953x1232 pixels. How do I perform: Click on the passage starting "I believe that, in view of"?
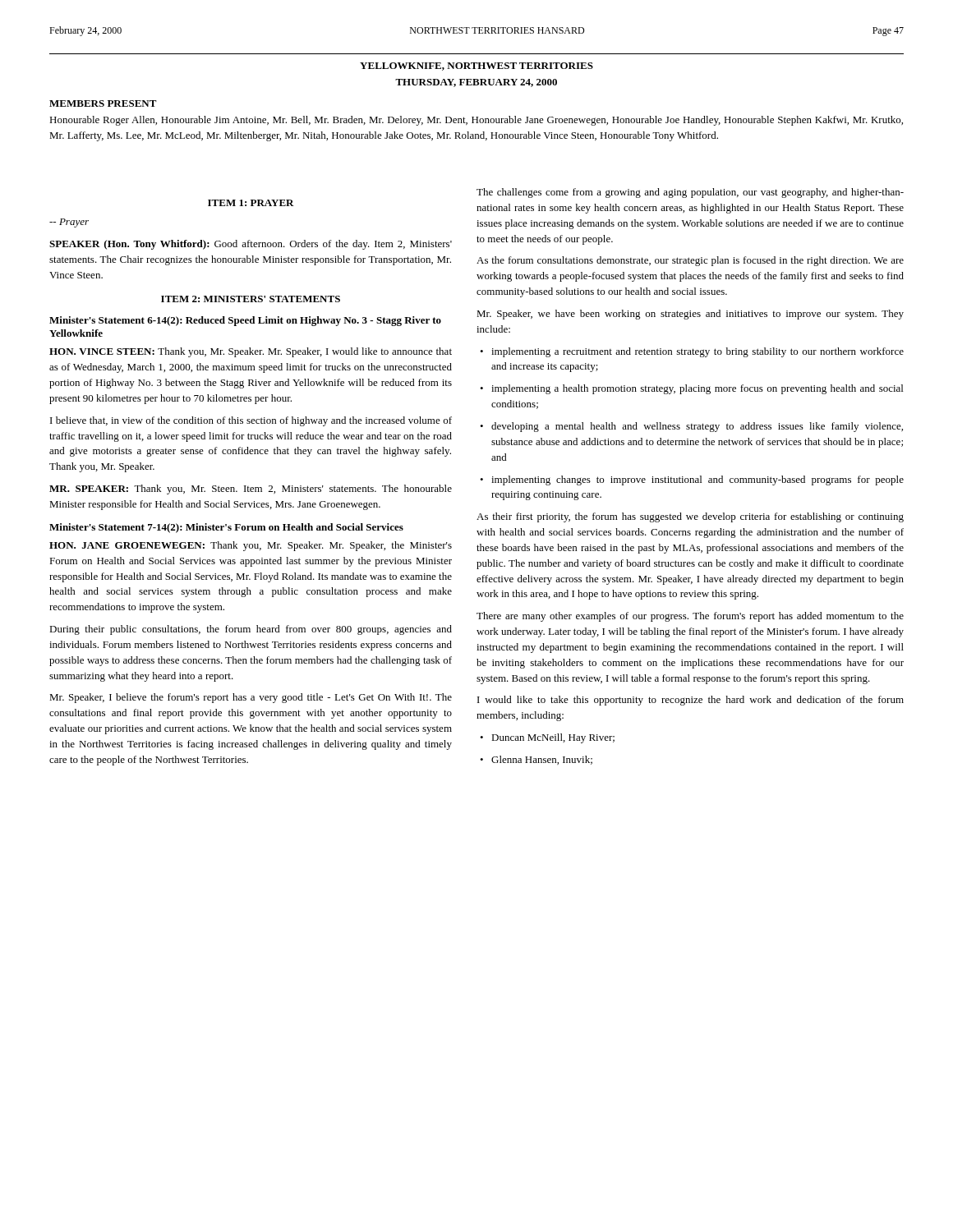click(251, 443)
